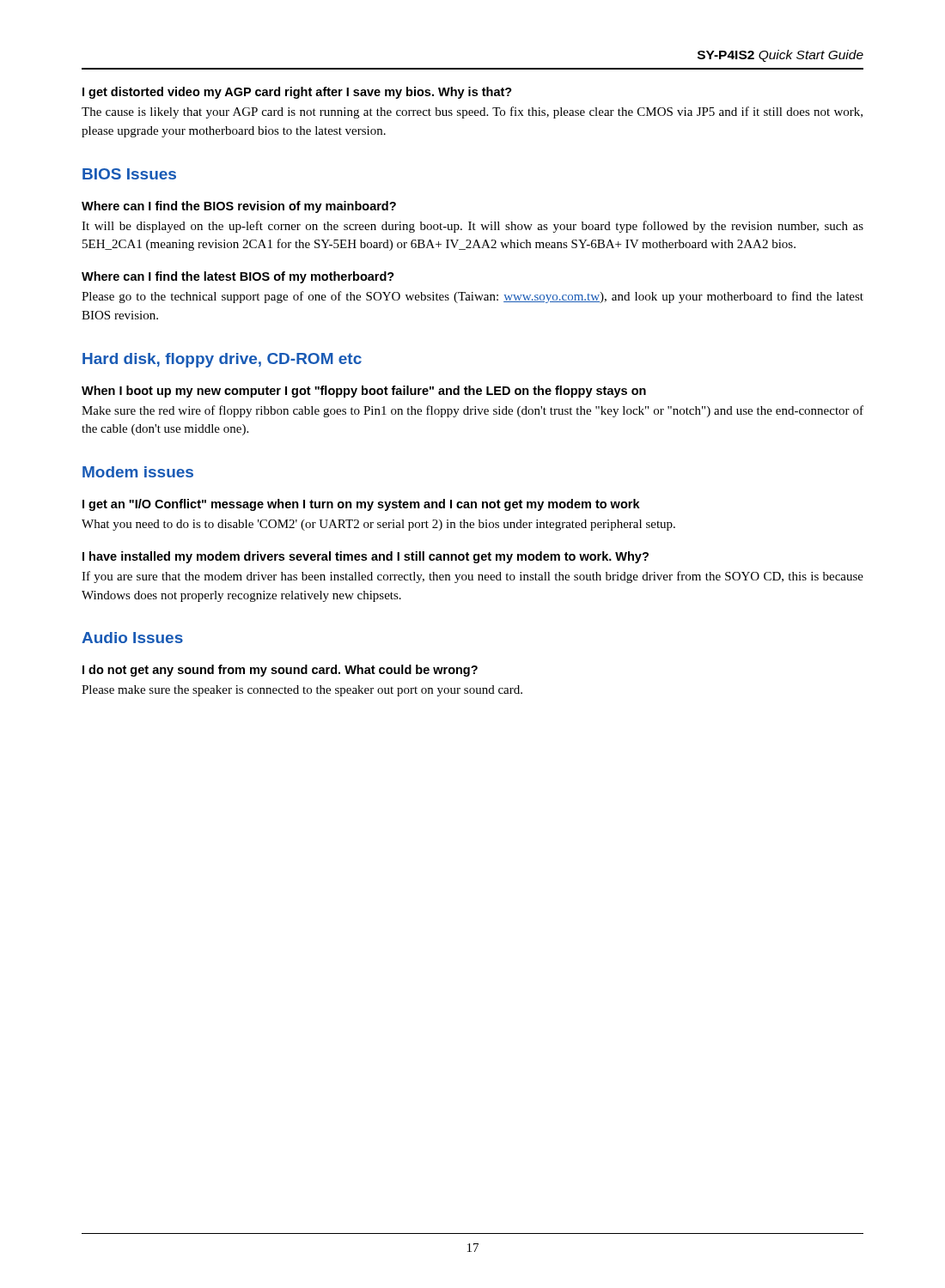The height and width of the screenshot is (1288, 945).
Task: Point to the region starting "Please make sure the speaker is connected"
Action: point(302,690)
